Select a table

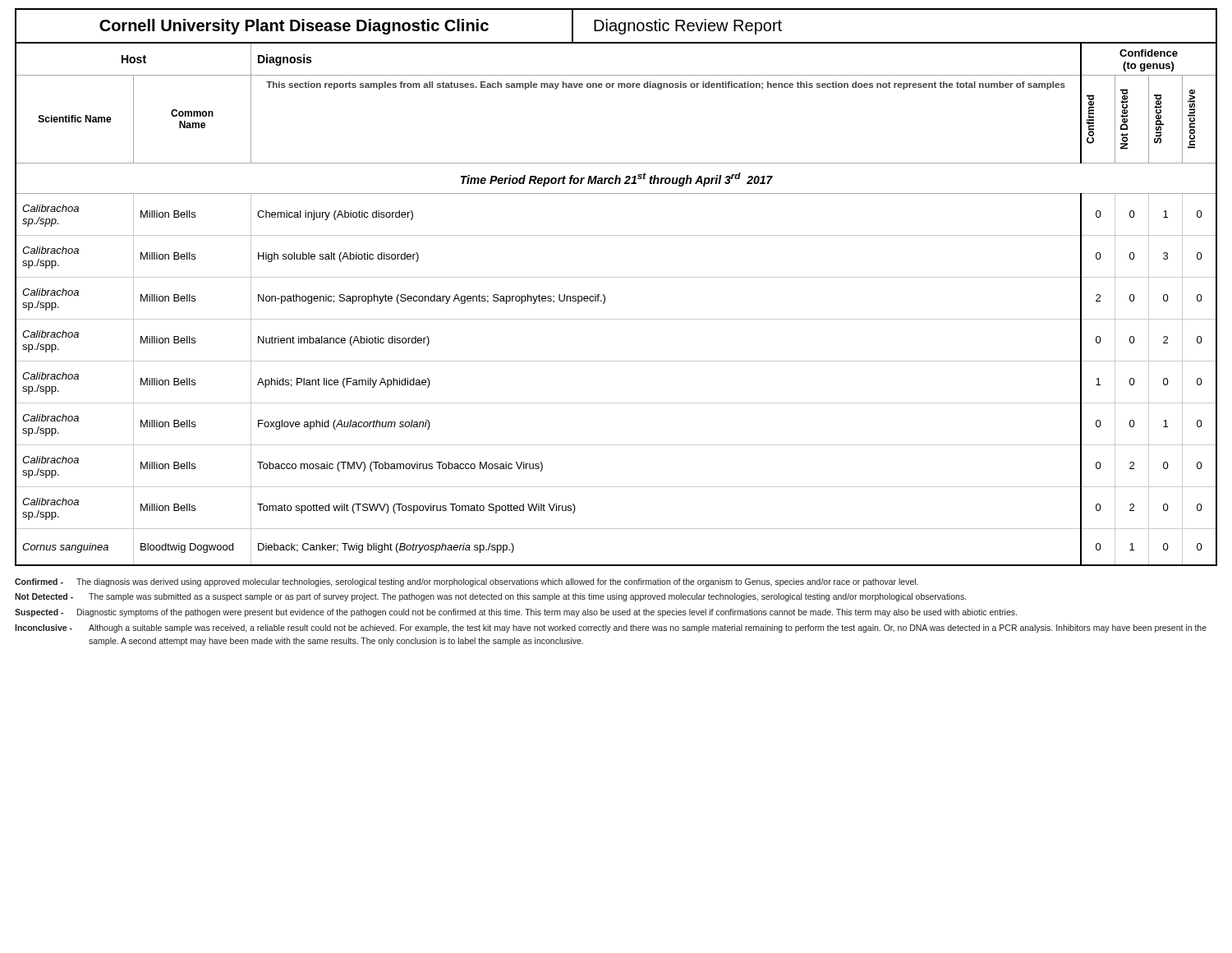[616, 304]
